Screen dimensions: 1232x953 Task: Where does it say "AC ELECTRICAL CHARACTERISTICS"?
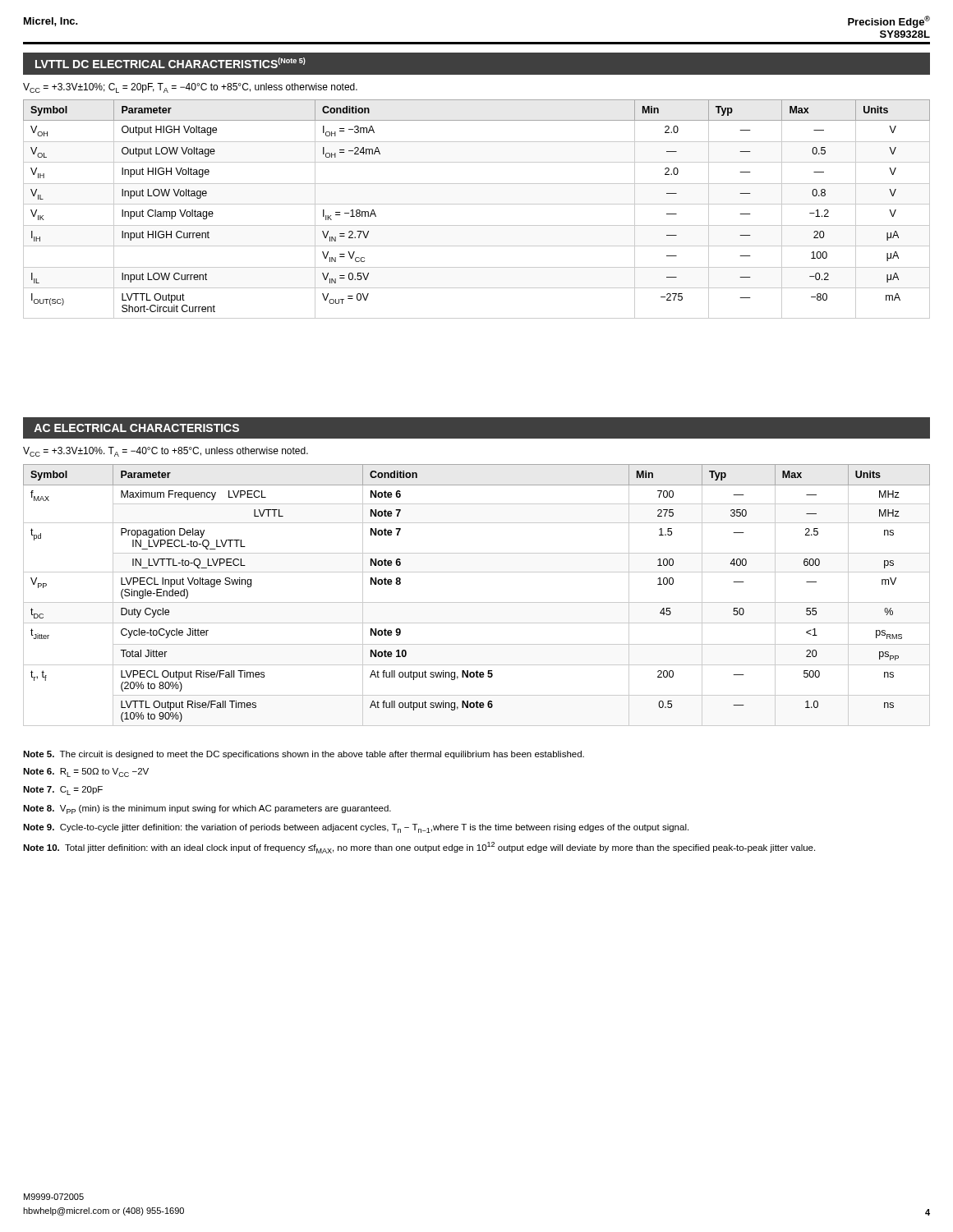click(x=135, y=428)
